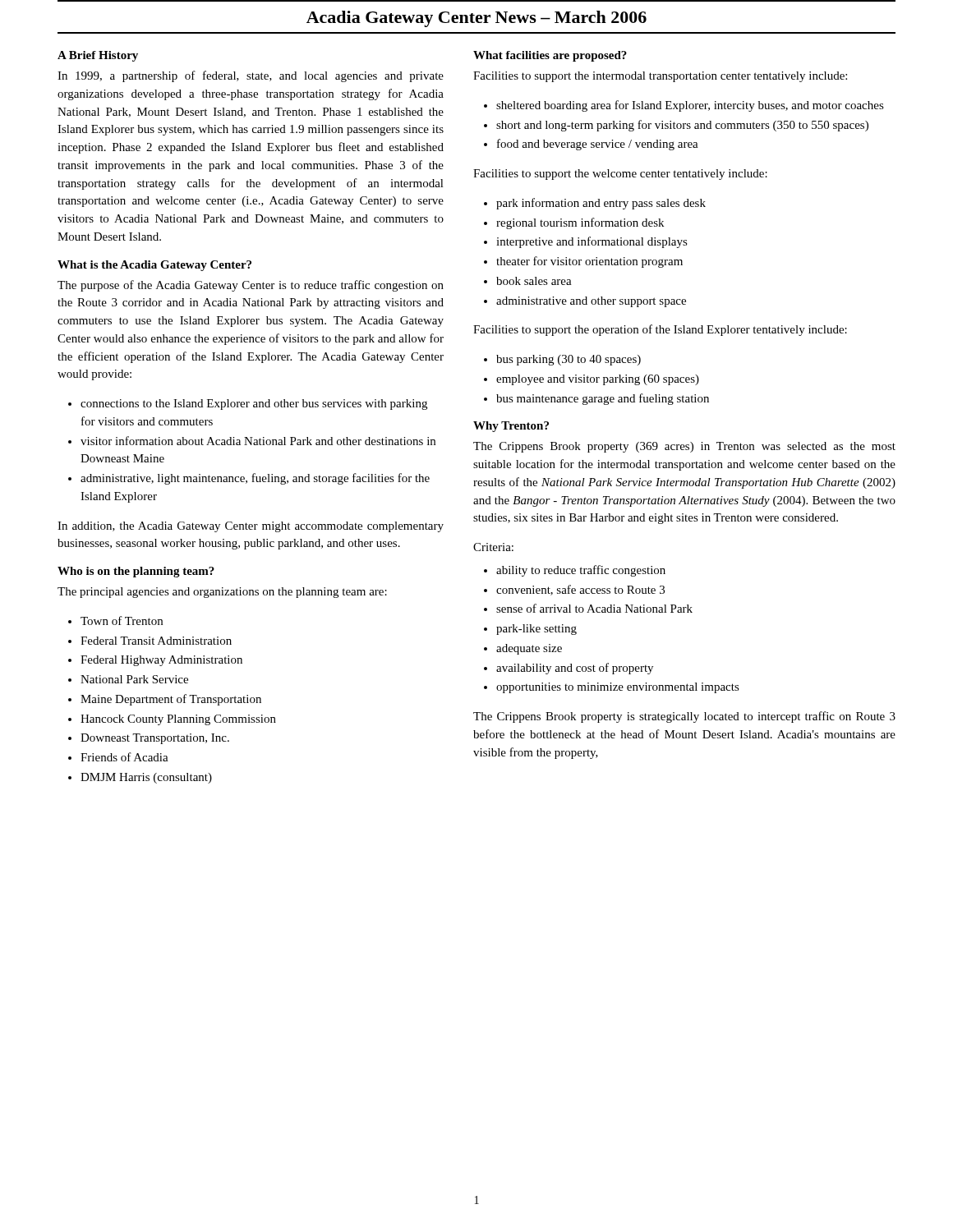Find the block on this page that starts "short and long-term"
The image size is (953, 1232).
coord(683,124)
